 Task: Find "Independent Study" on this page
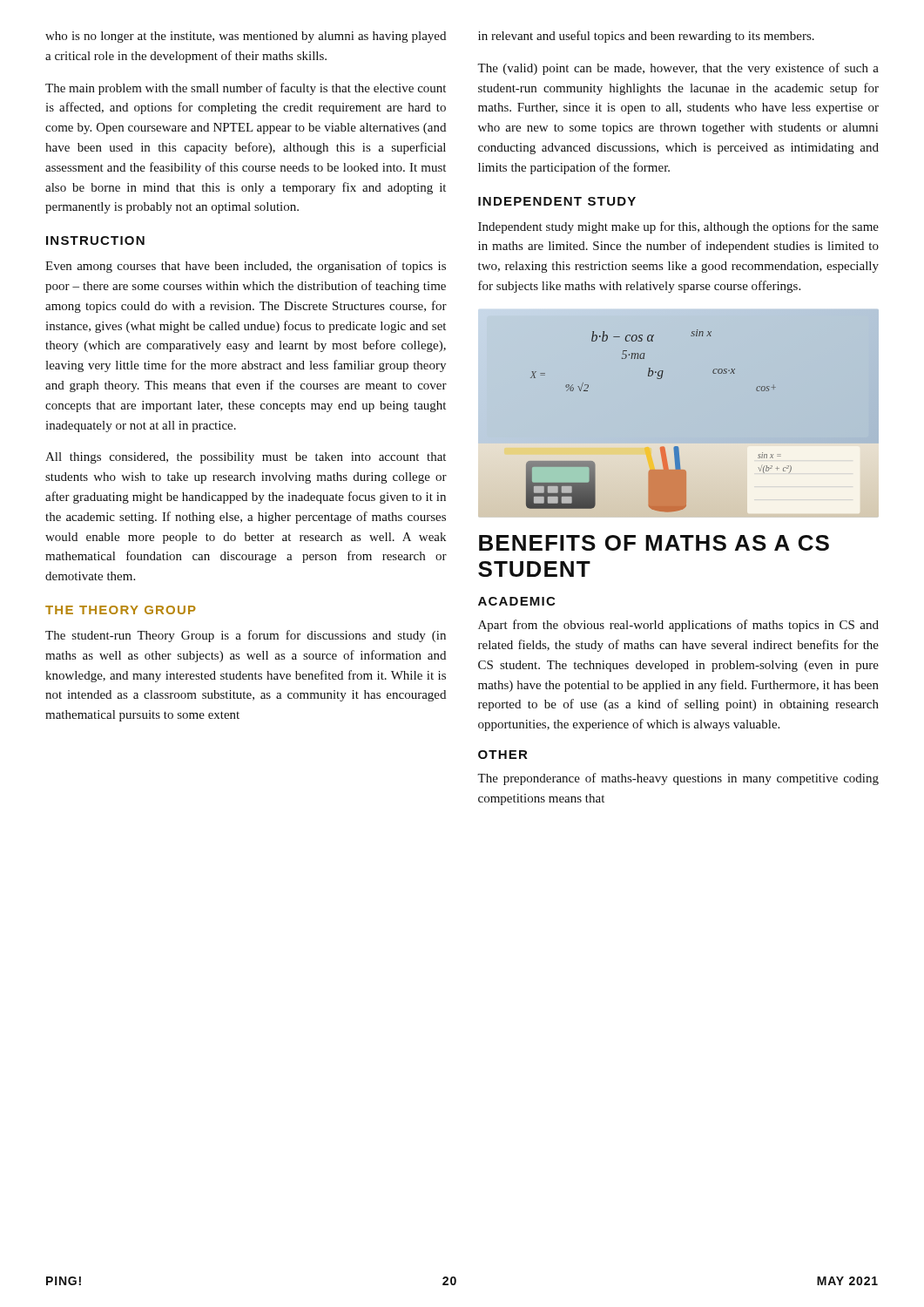tap(557, 200)
